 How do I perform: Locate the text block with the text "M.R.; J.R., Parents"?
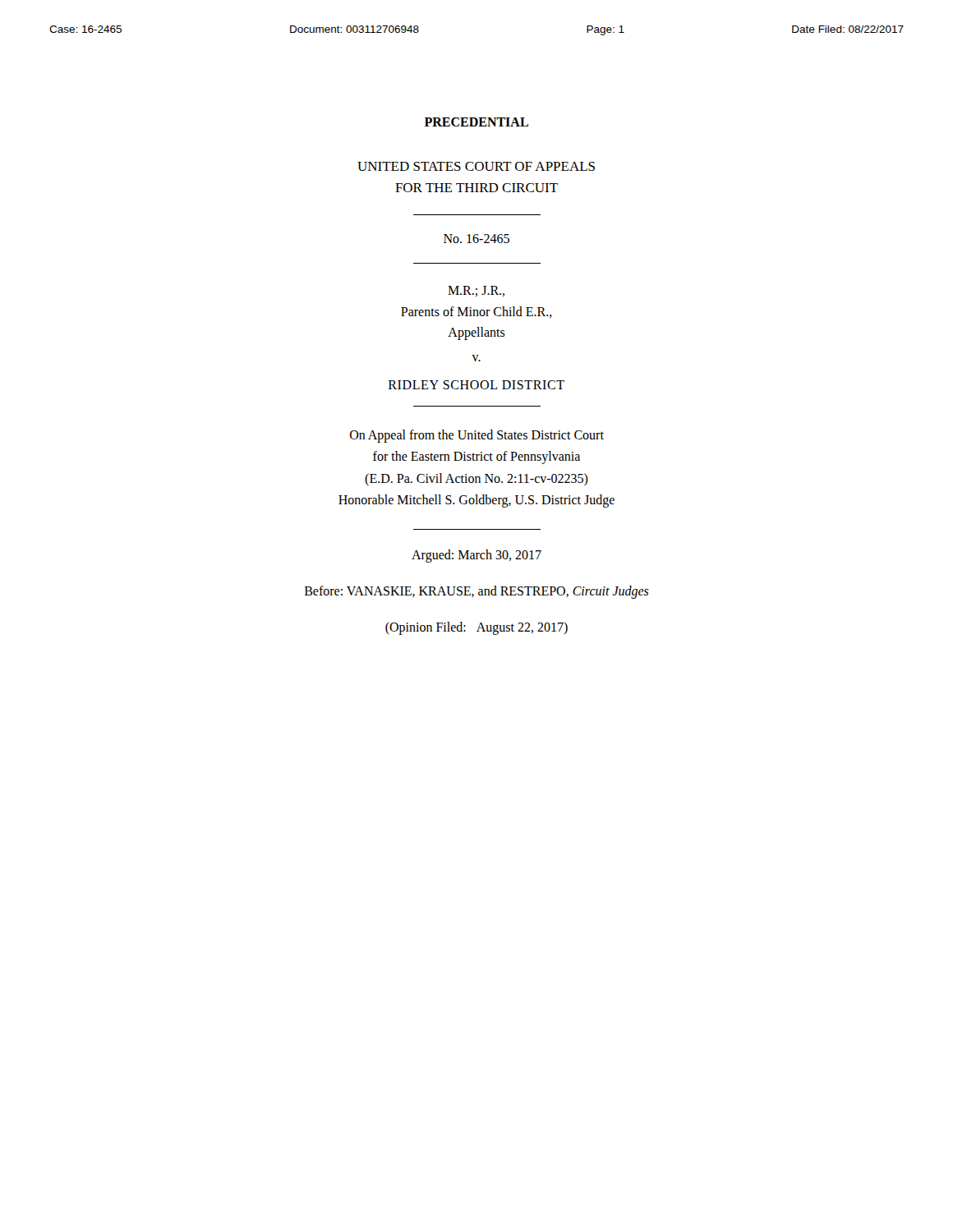[x=476, y=311]
